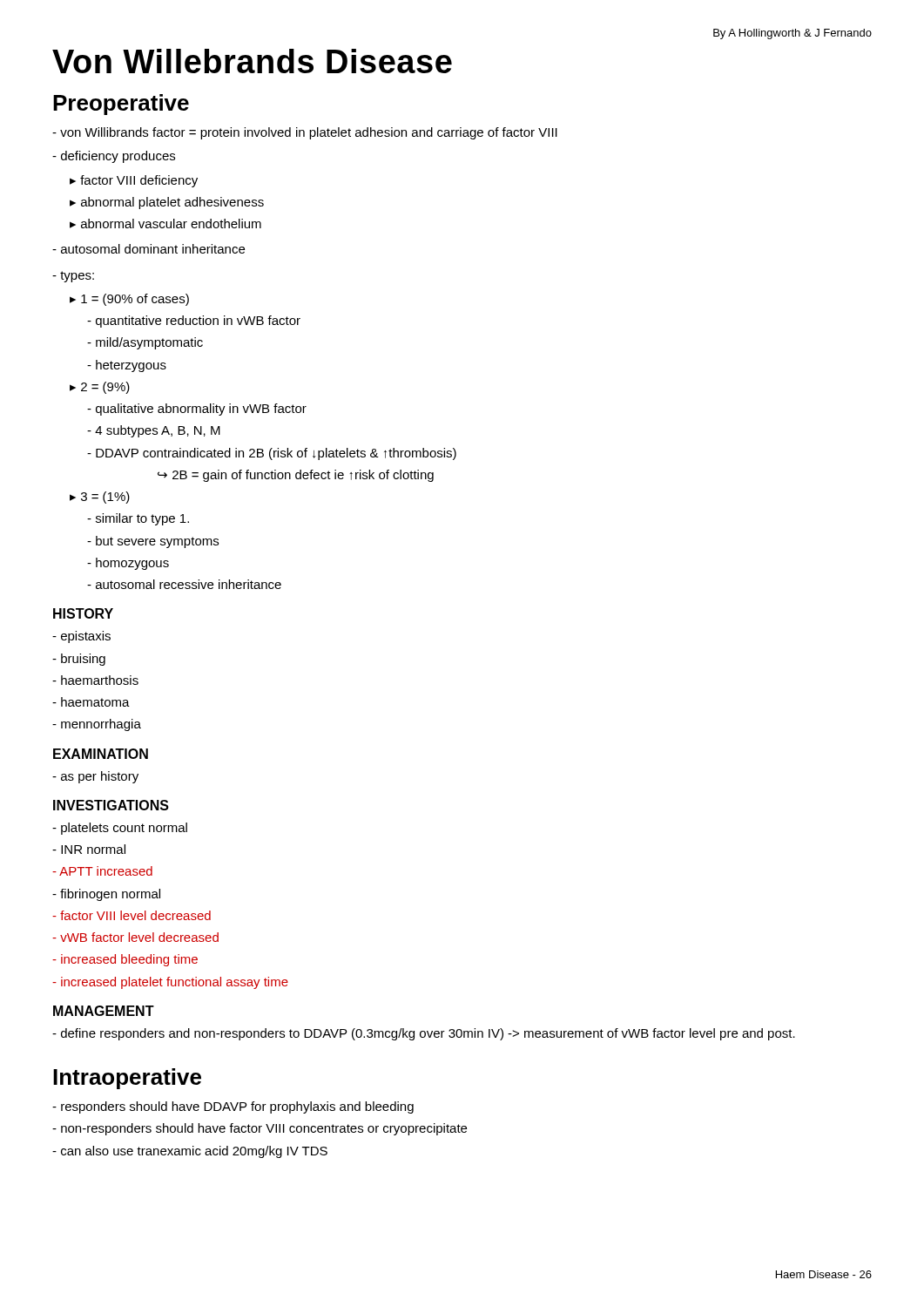Viewport: 924px width, 1307px height.
Task: Select the list item that says "APTT increased"
Action: (x=103, y=871)
